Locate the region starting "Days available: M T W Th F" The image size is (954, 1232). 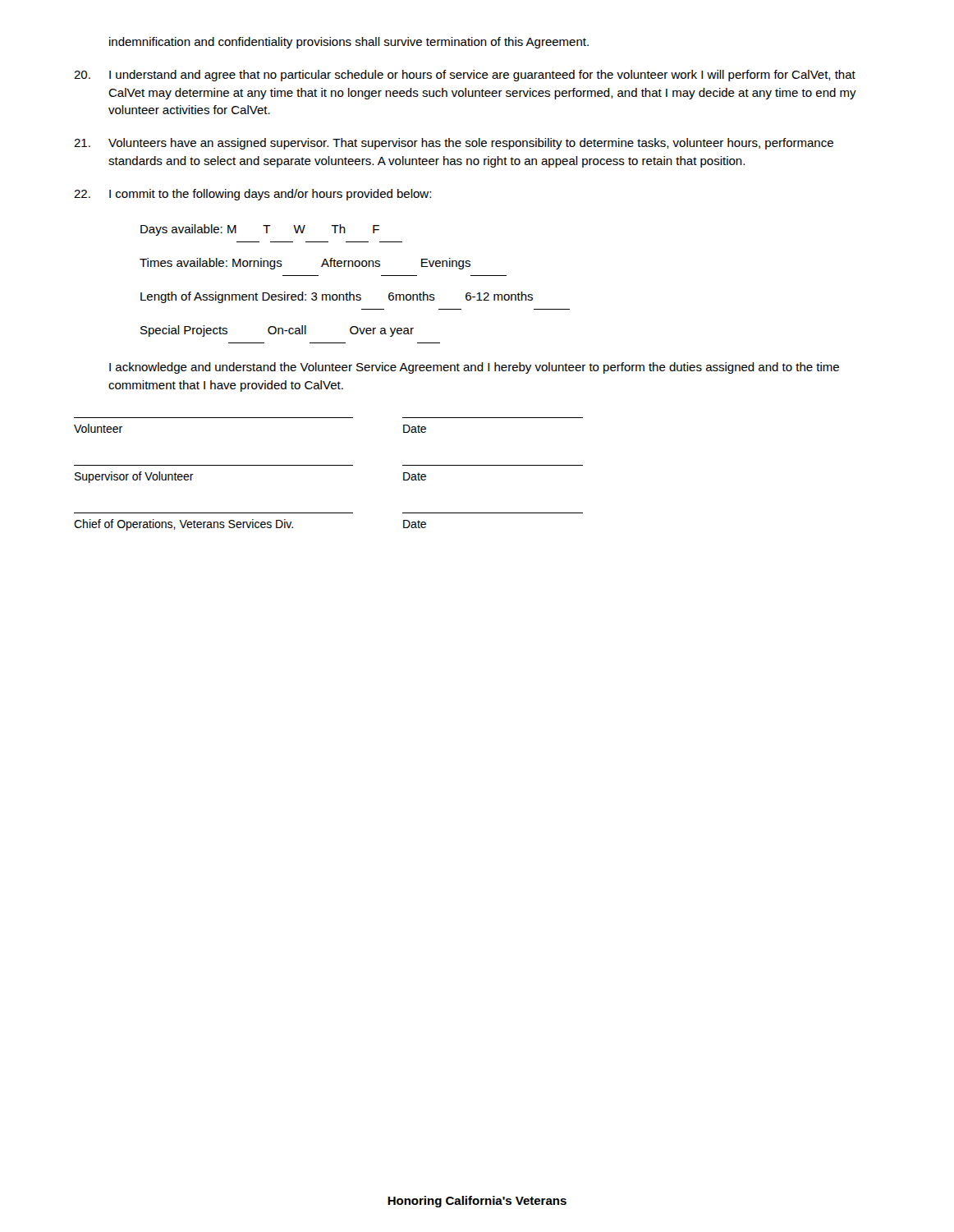pyautogui.click(x=271, y=230)
